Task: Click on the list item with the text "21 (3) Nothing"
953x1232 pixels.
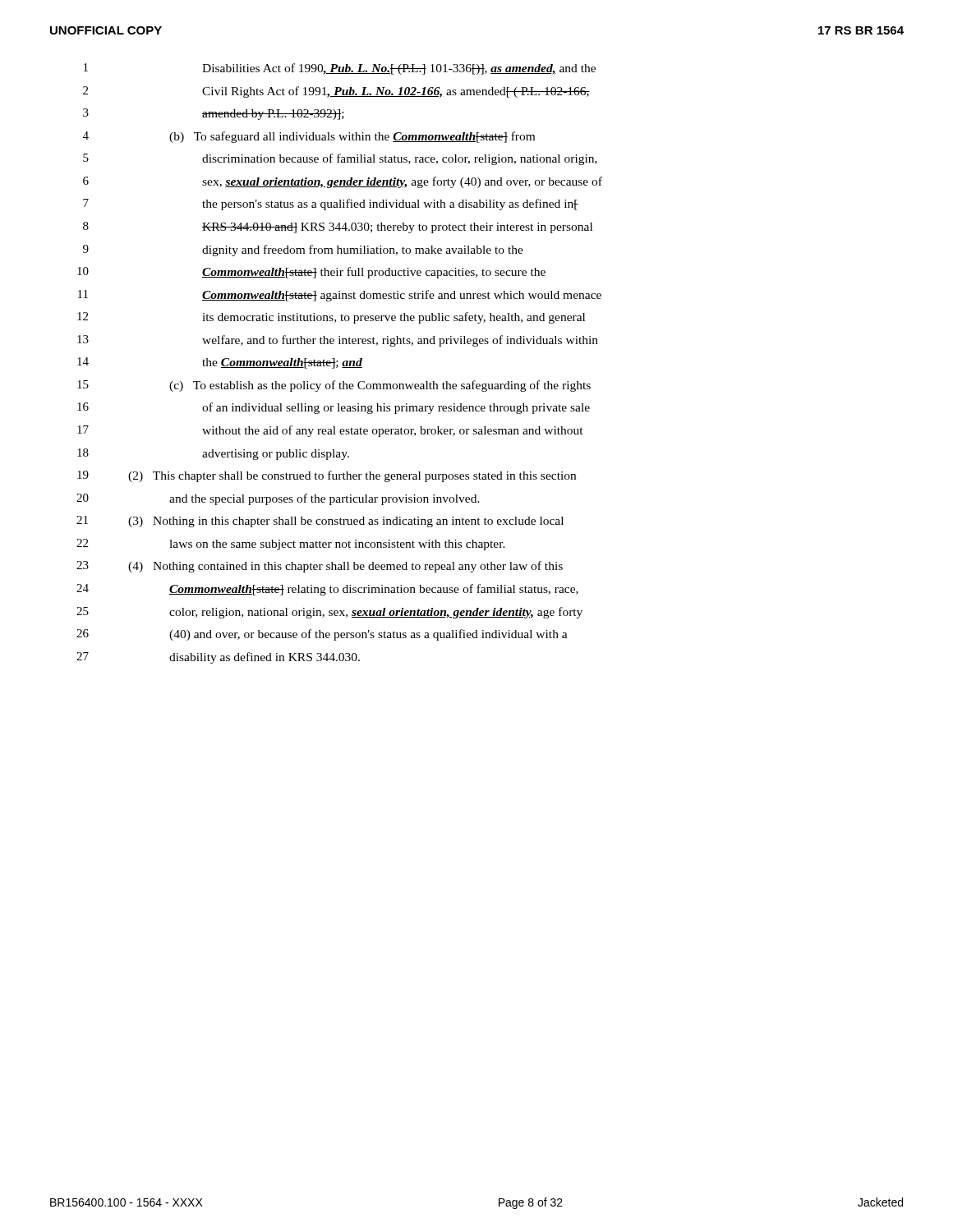Action: pos(476,521)
